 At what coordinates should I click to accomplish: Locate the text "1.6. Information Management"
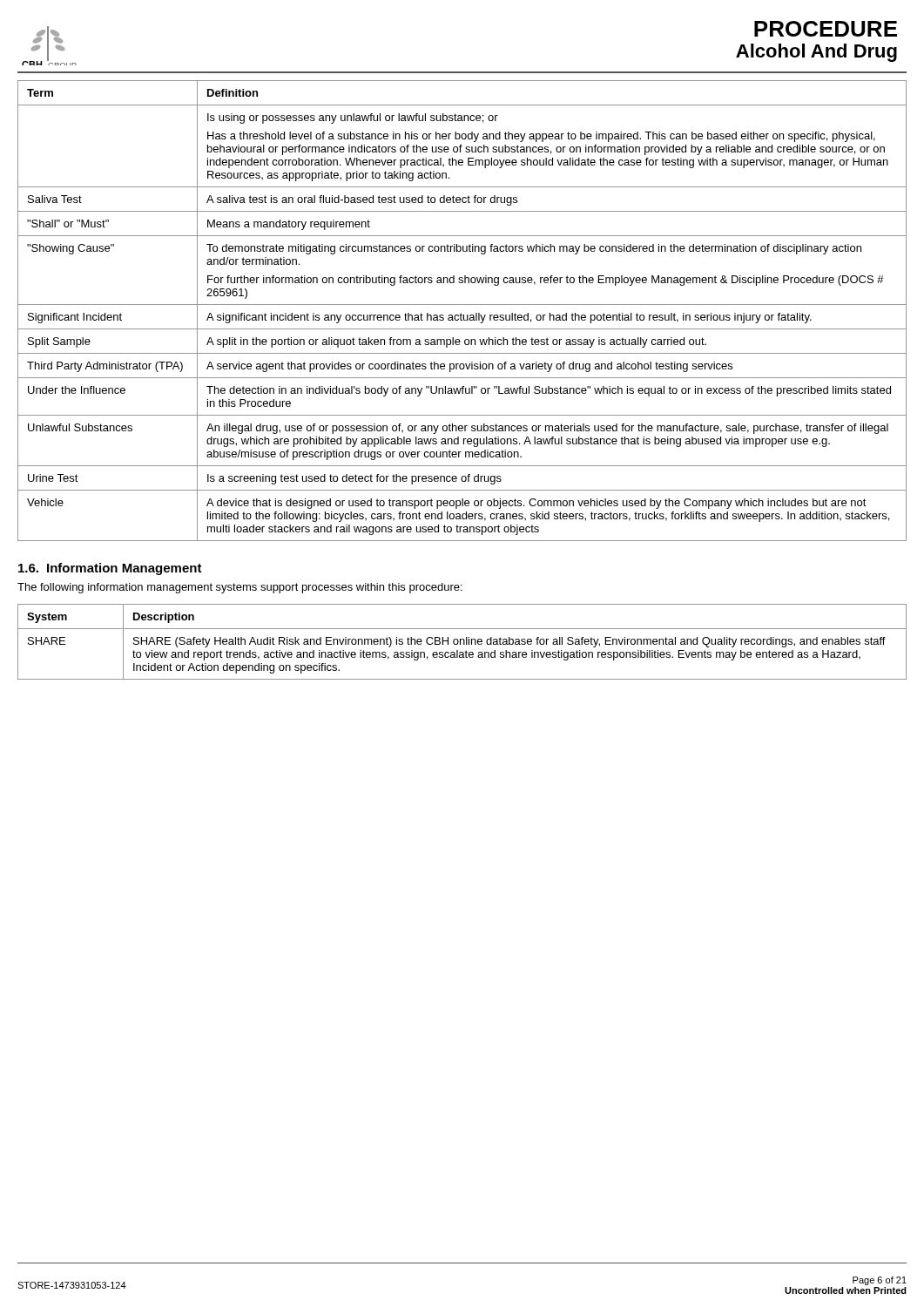click(109, 568)
